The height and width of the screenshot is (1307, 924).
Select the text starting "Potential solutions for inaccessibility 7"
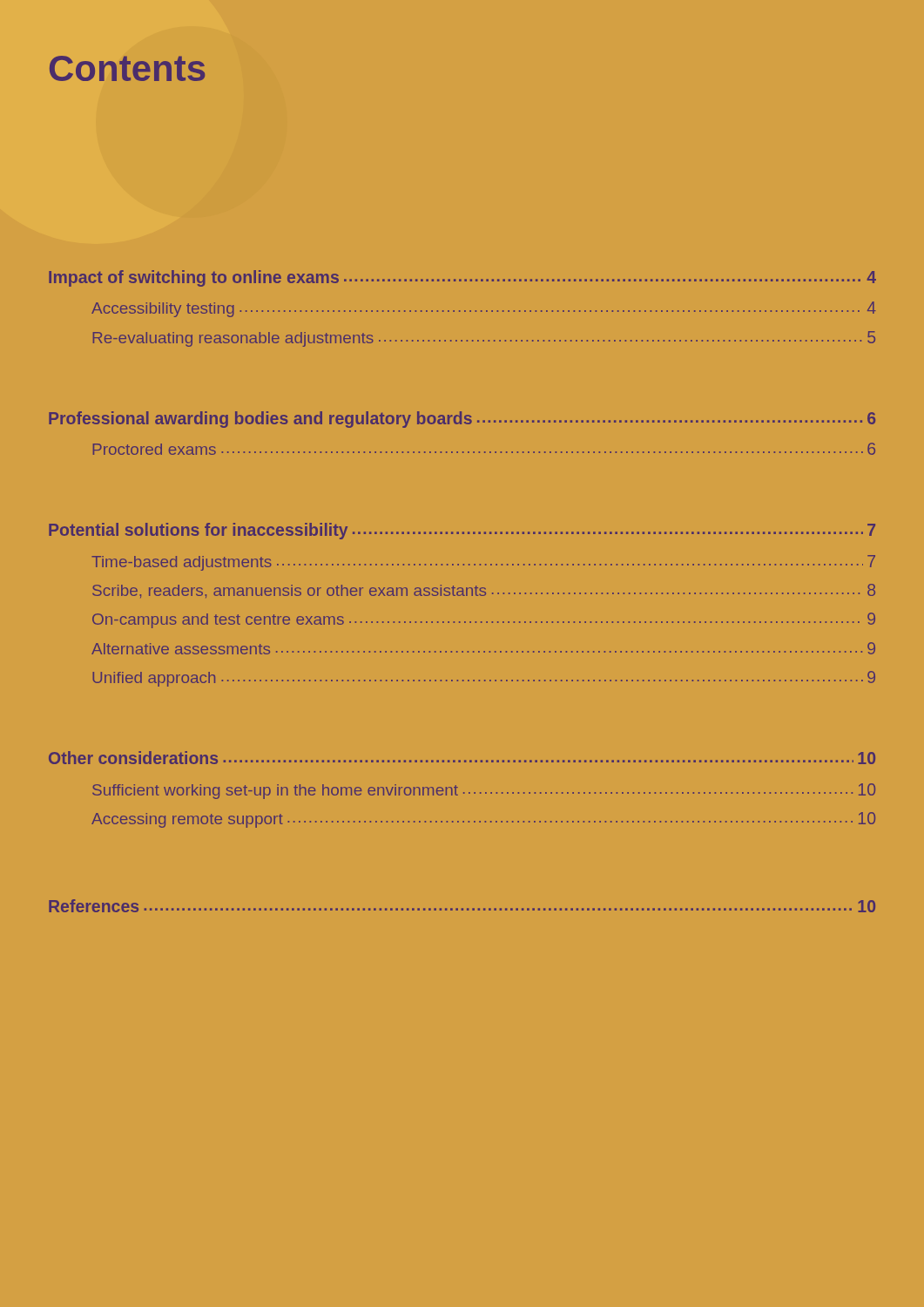coord(462,531)
